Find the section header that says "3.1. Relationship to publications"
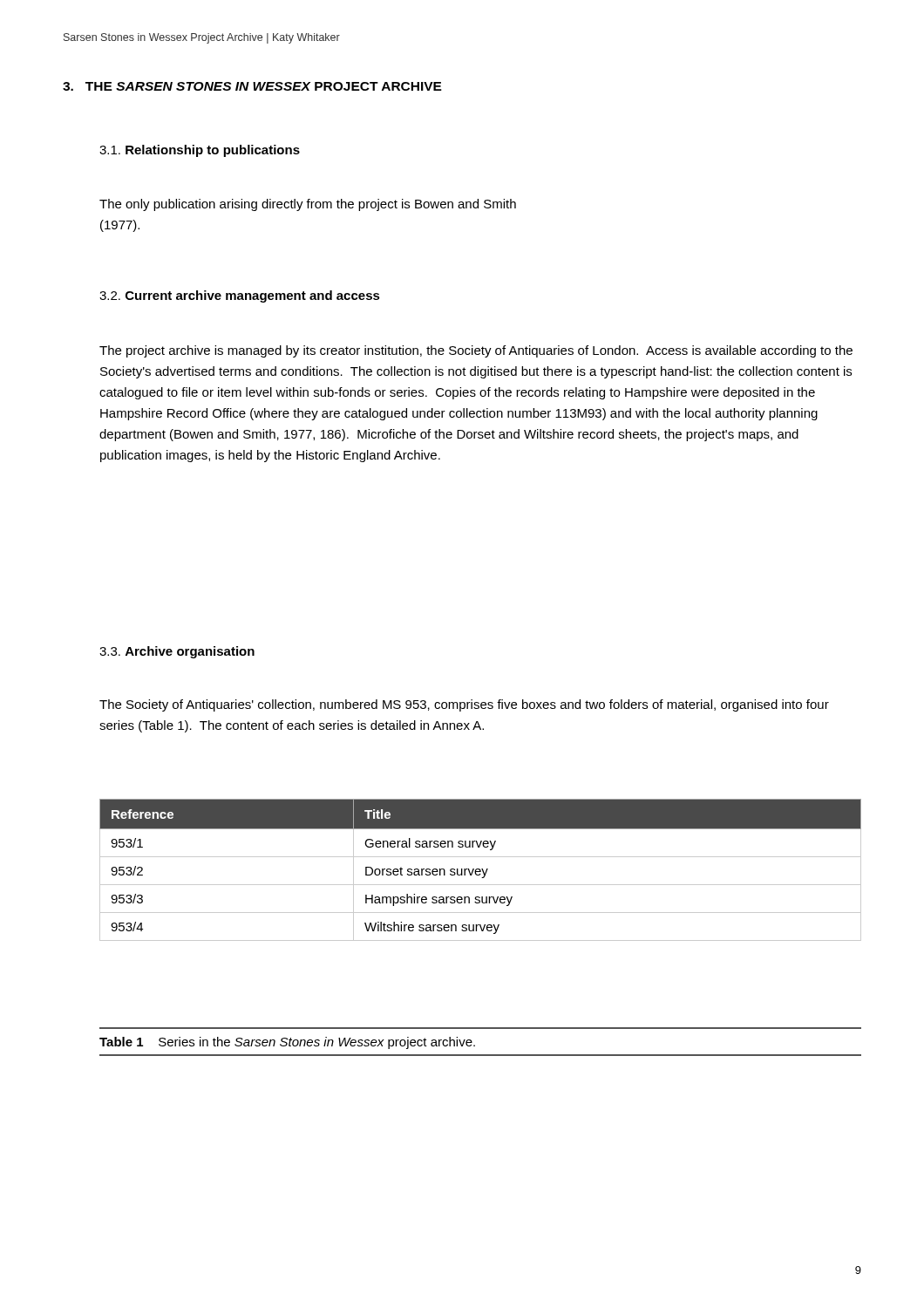Viewport: 924px width, 1308px height. (200, 150)
